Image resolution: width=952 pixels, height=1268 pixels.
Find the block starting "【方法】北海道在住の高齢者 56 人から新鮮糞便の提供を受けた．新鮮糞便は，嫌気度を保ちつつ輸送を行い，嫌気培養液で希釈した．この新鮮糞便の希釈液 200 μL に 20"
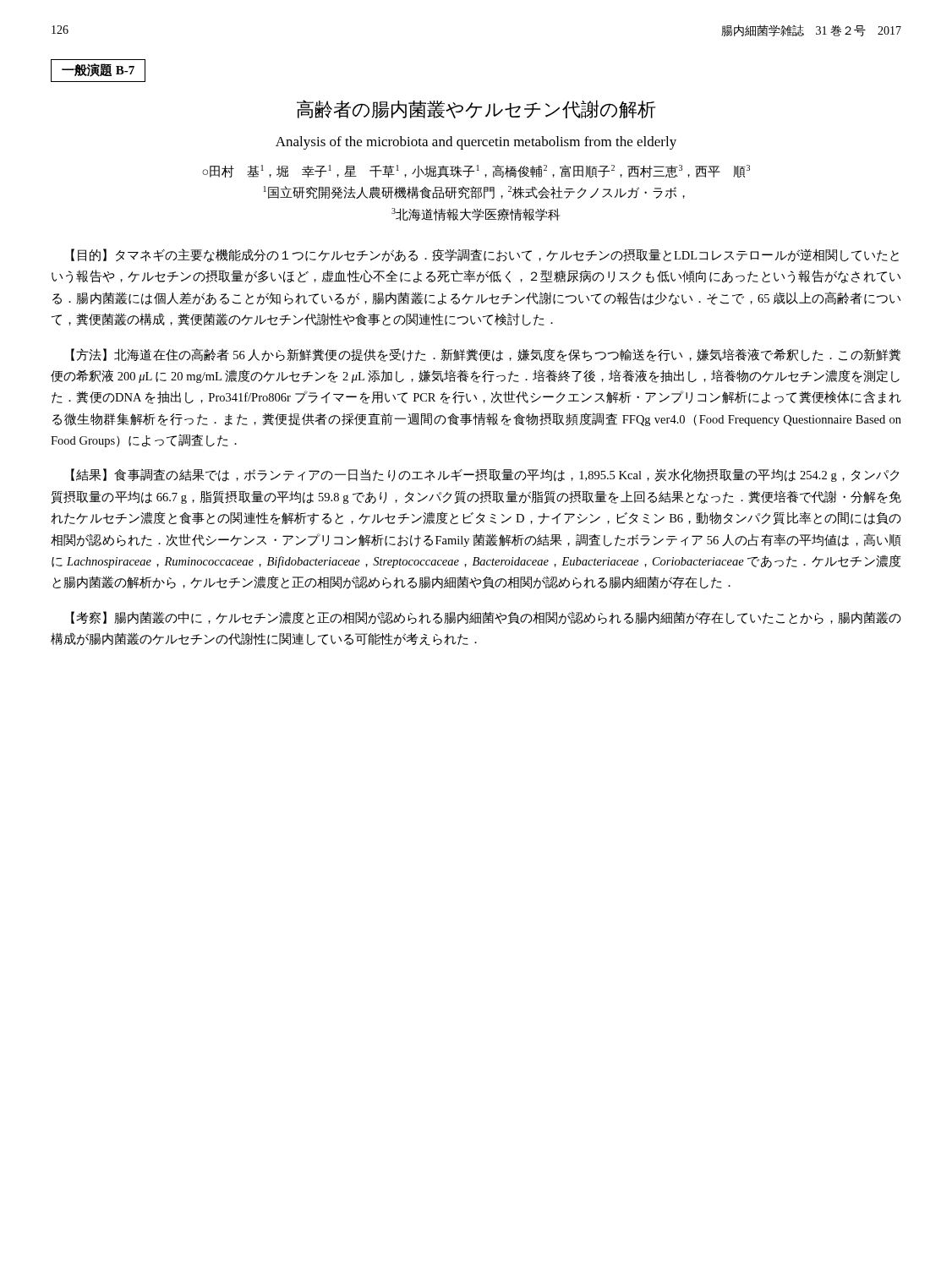476,398
